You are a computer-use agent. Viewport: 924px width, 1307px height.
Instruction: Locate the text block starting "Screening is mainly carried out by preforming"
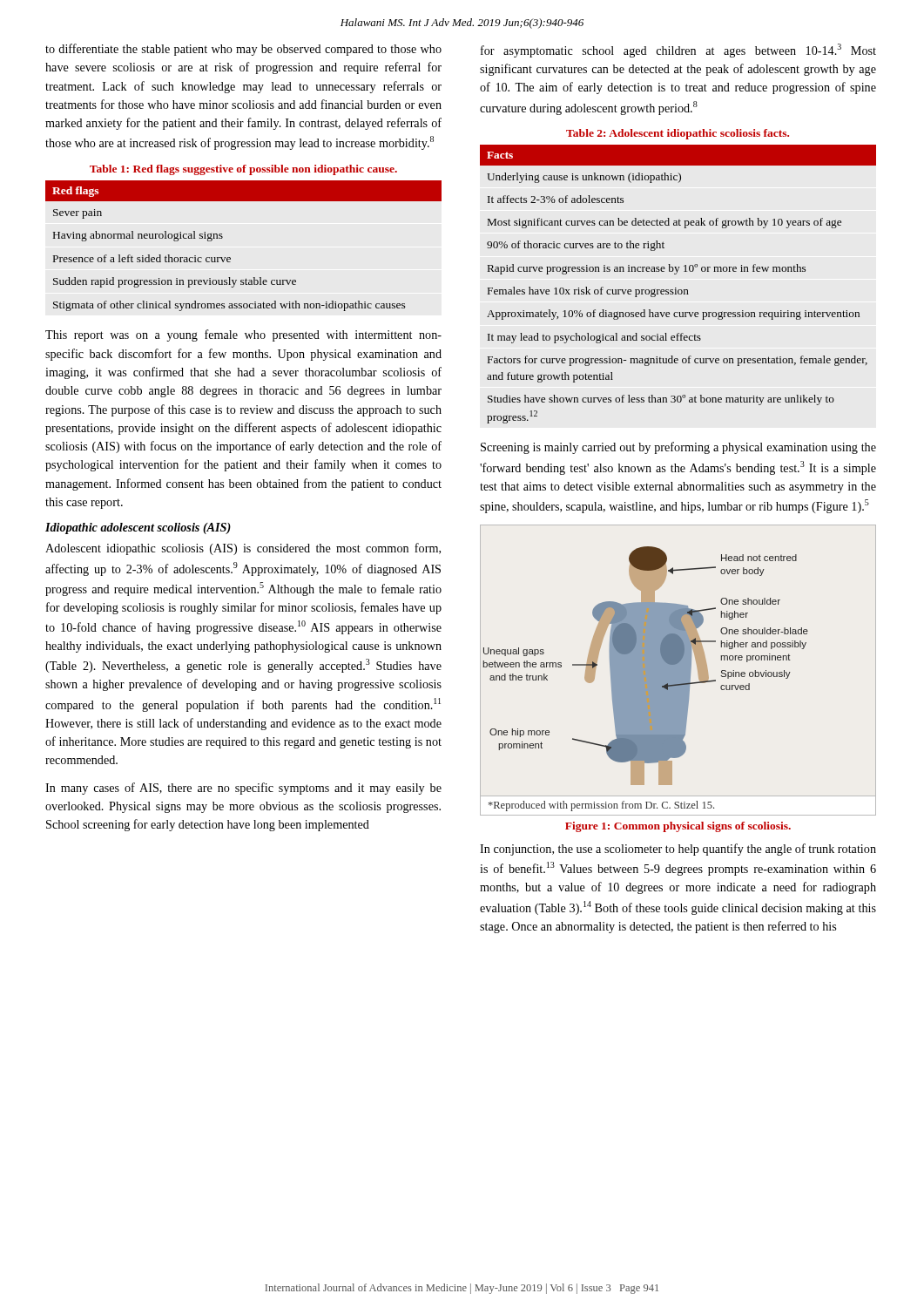point(678,477)
